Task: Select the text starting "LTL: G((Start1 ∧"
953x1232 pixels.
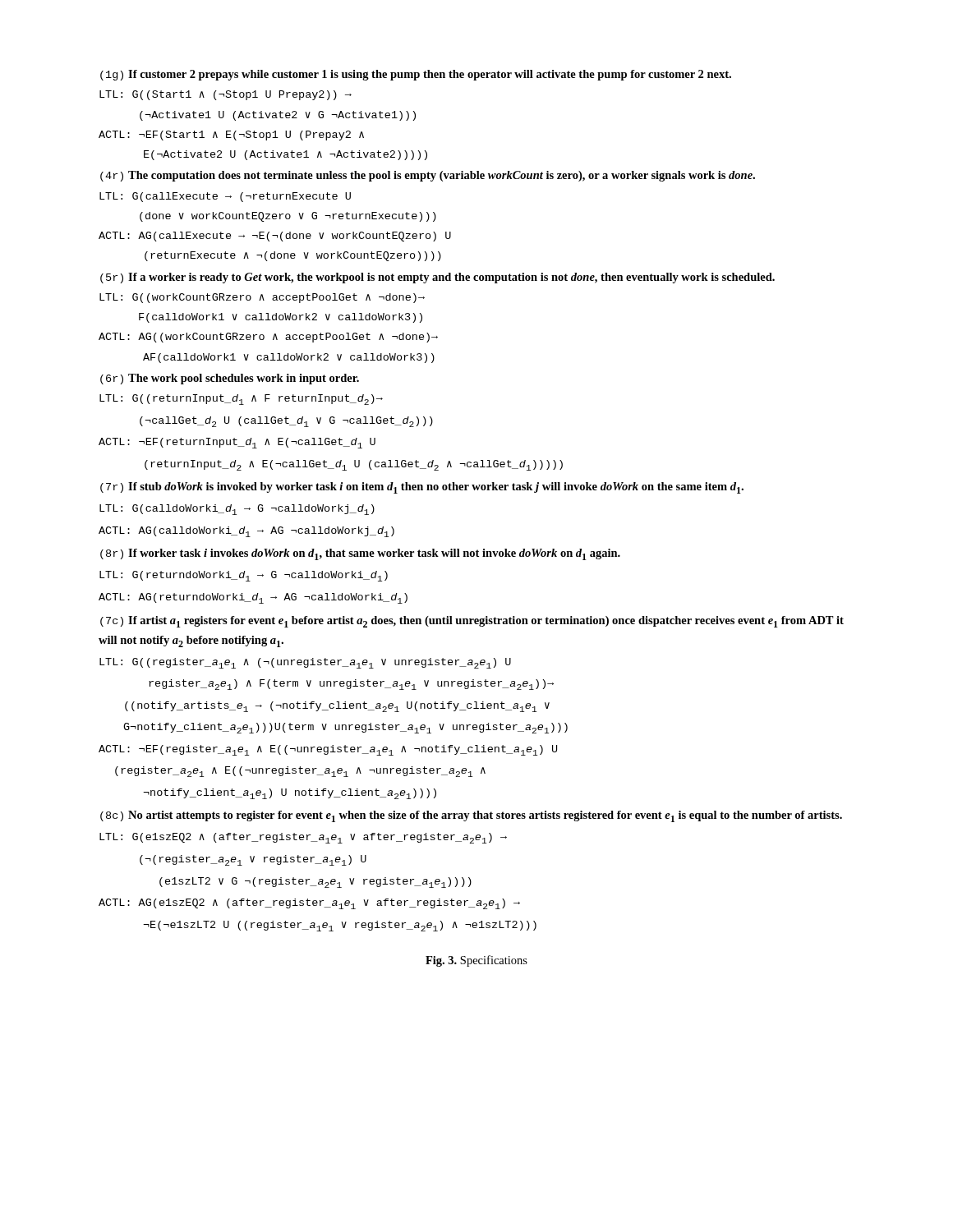Action: [x=225, y=95]
